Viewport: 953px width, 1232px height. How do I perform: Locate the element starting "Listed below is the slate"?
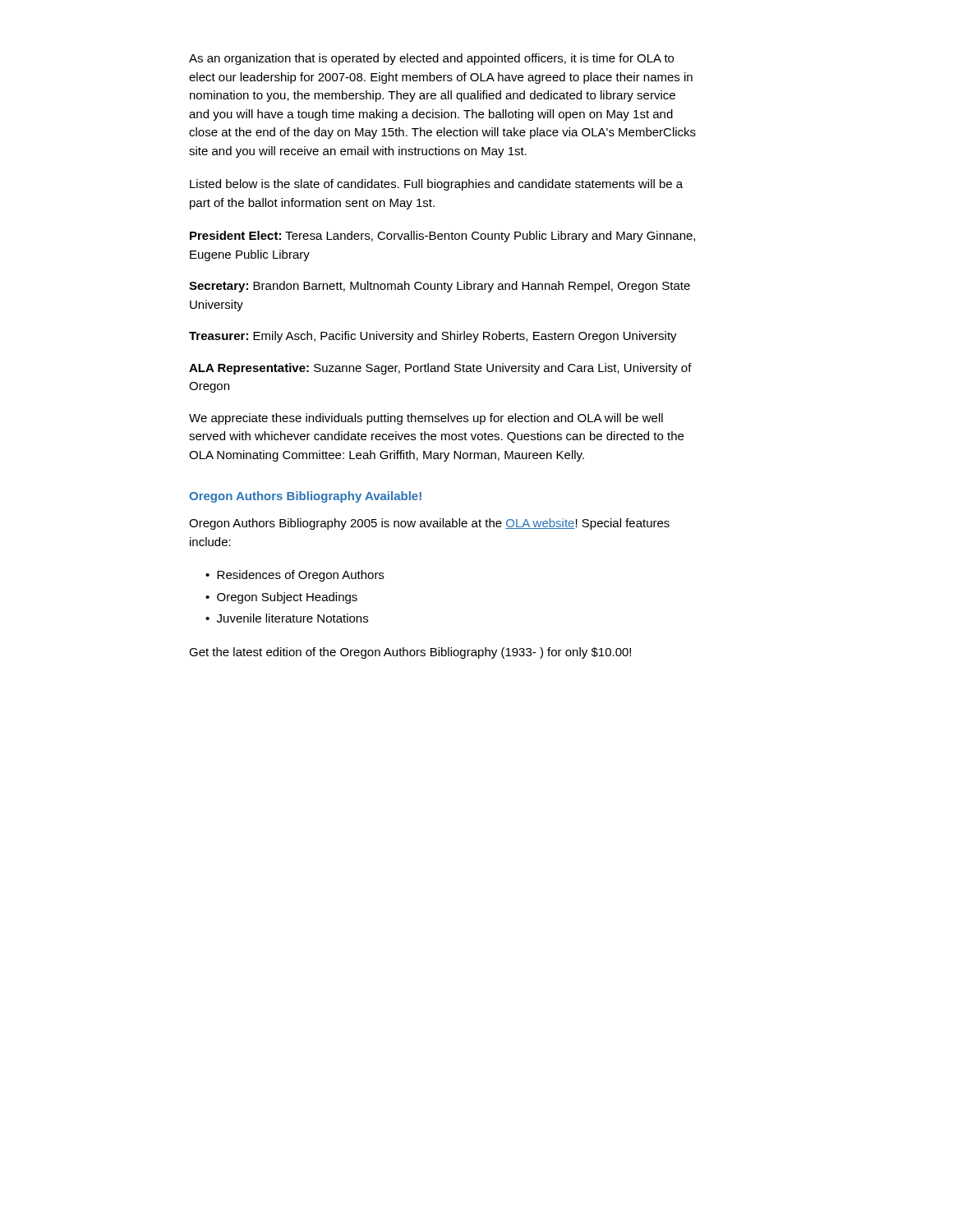coord(436,193)
